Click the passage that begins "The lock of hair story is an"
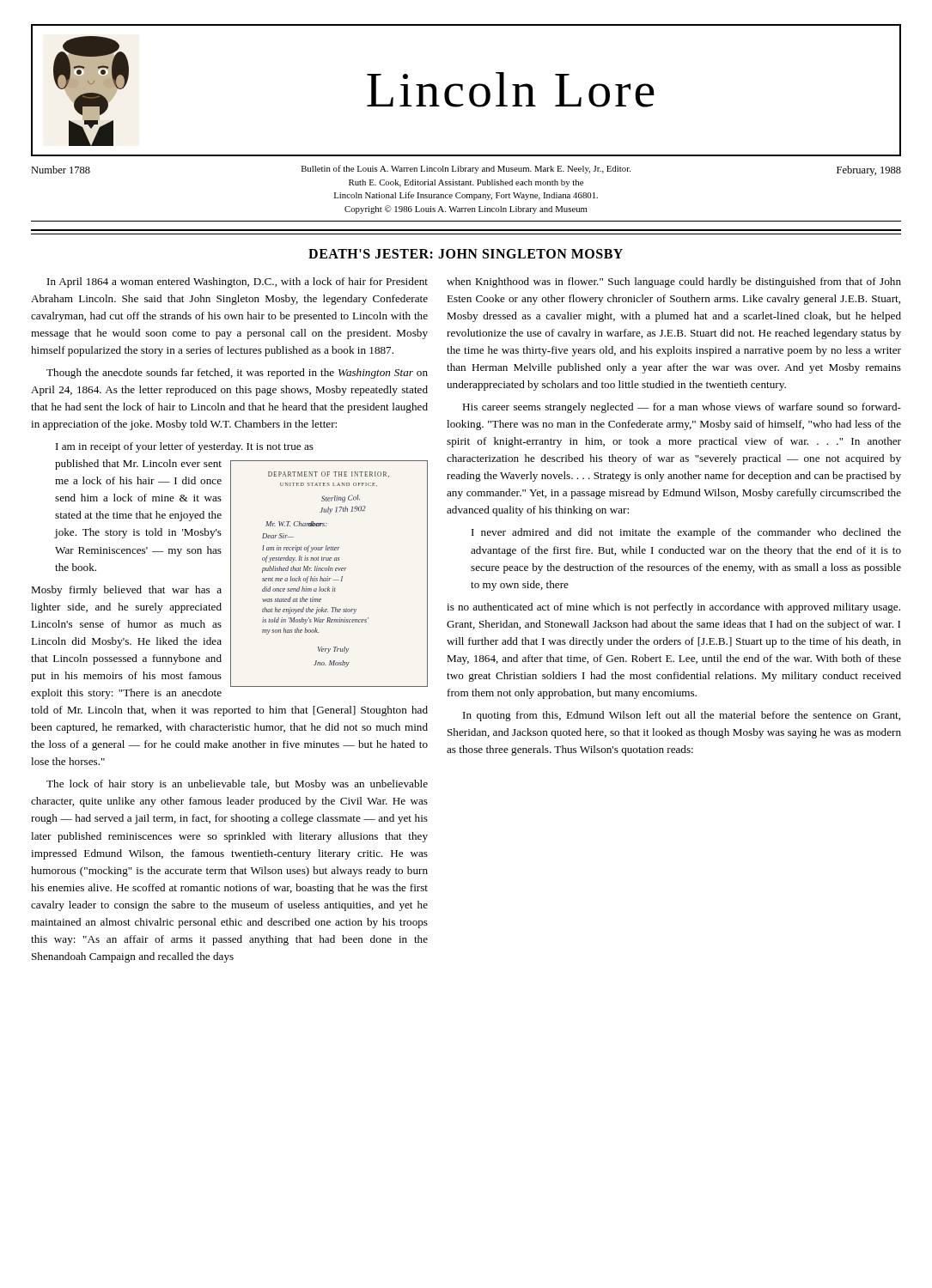The image size is (932, 1288). click(x=229, y=870)
